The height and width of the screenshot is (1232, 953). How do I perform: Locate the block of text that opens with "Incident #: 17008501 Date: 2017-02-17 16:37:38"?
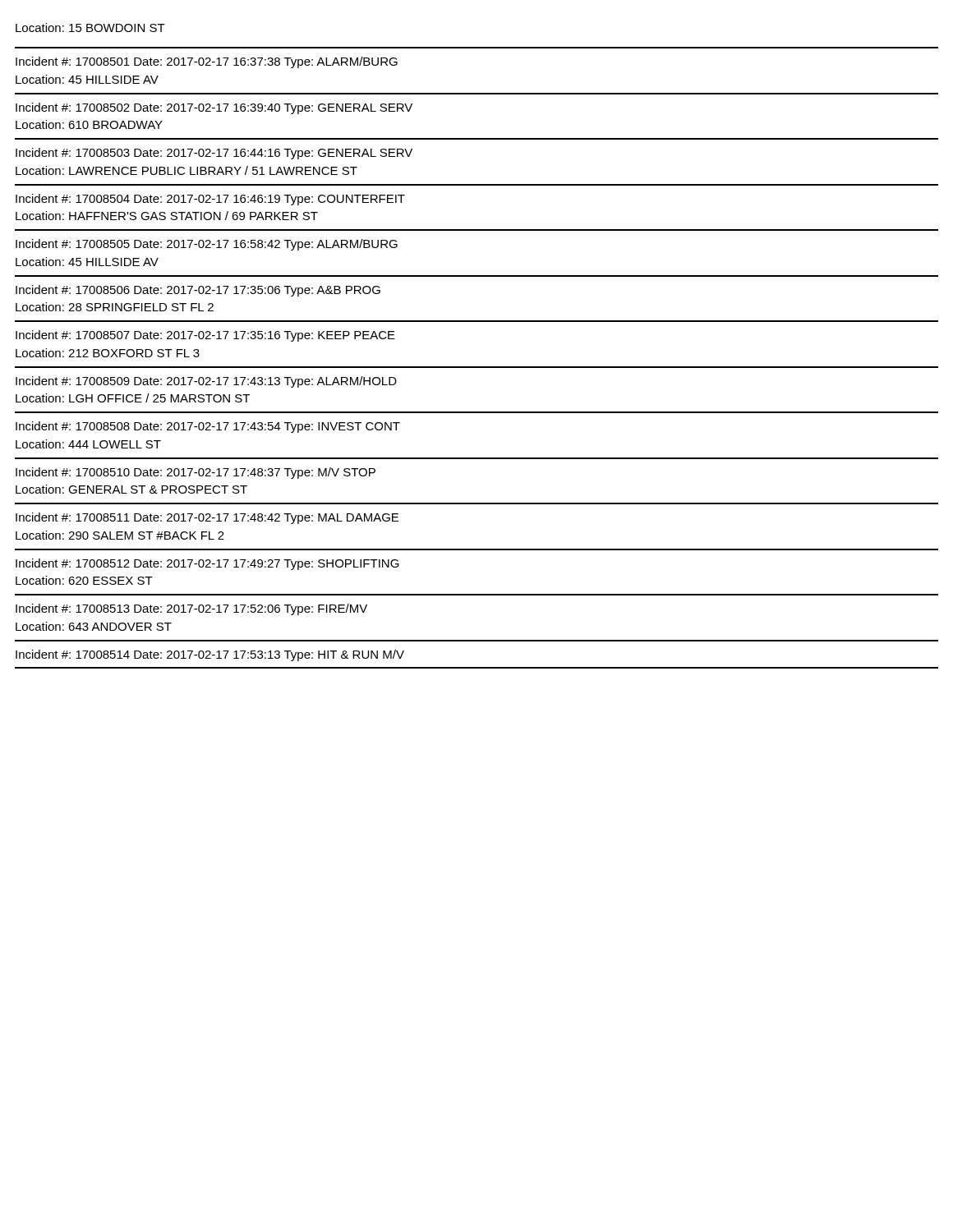click(x=207, y=62)
